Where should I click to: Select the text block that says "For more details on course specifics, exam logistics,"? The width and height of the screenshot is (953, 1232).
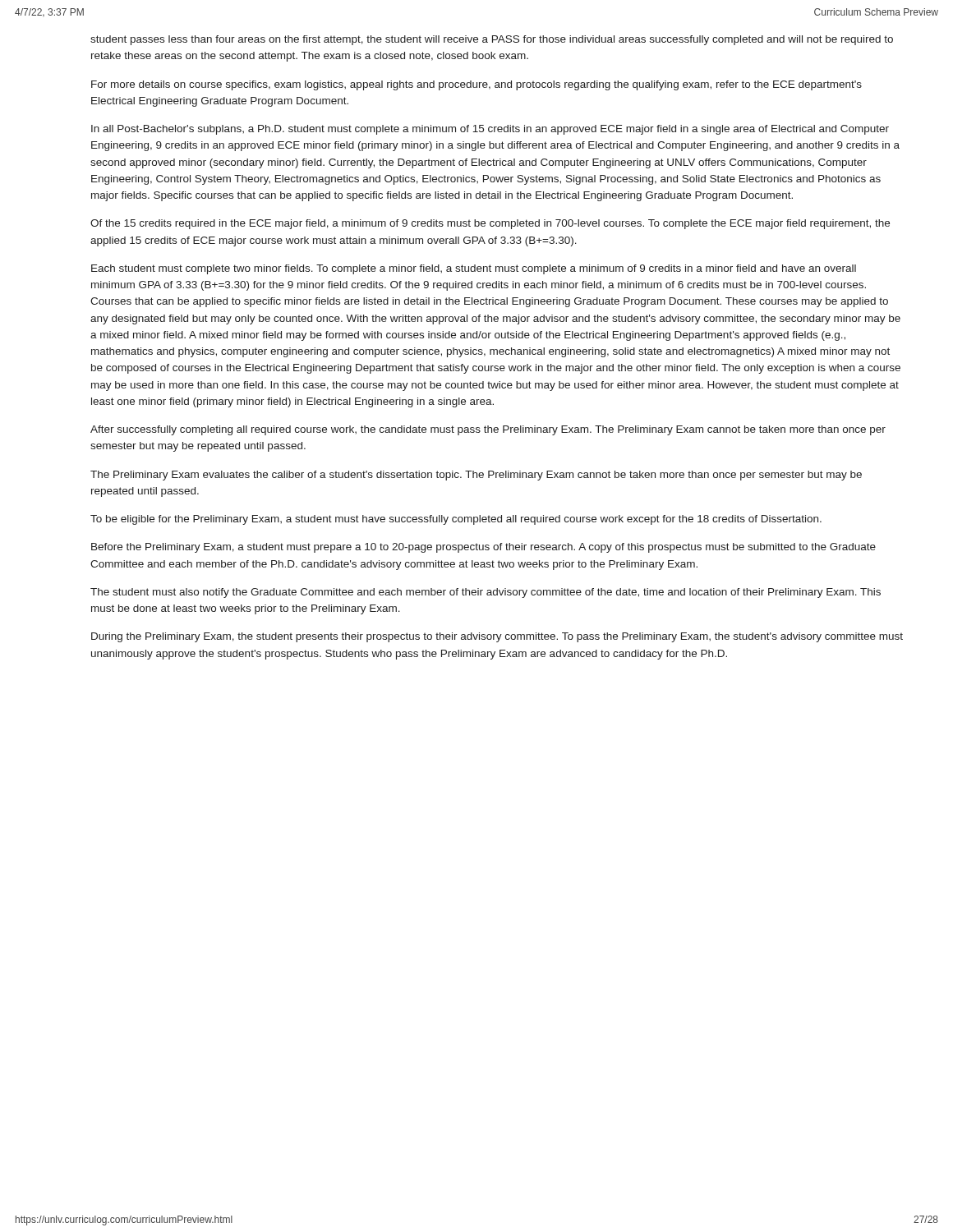tap(497, 93)
